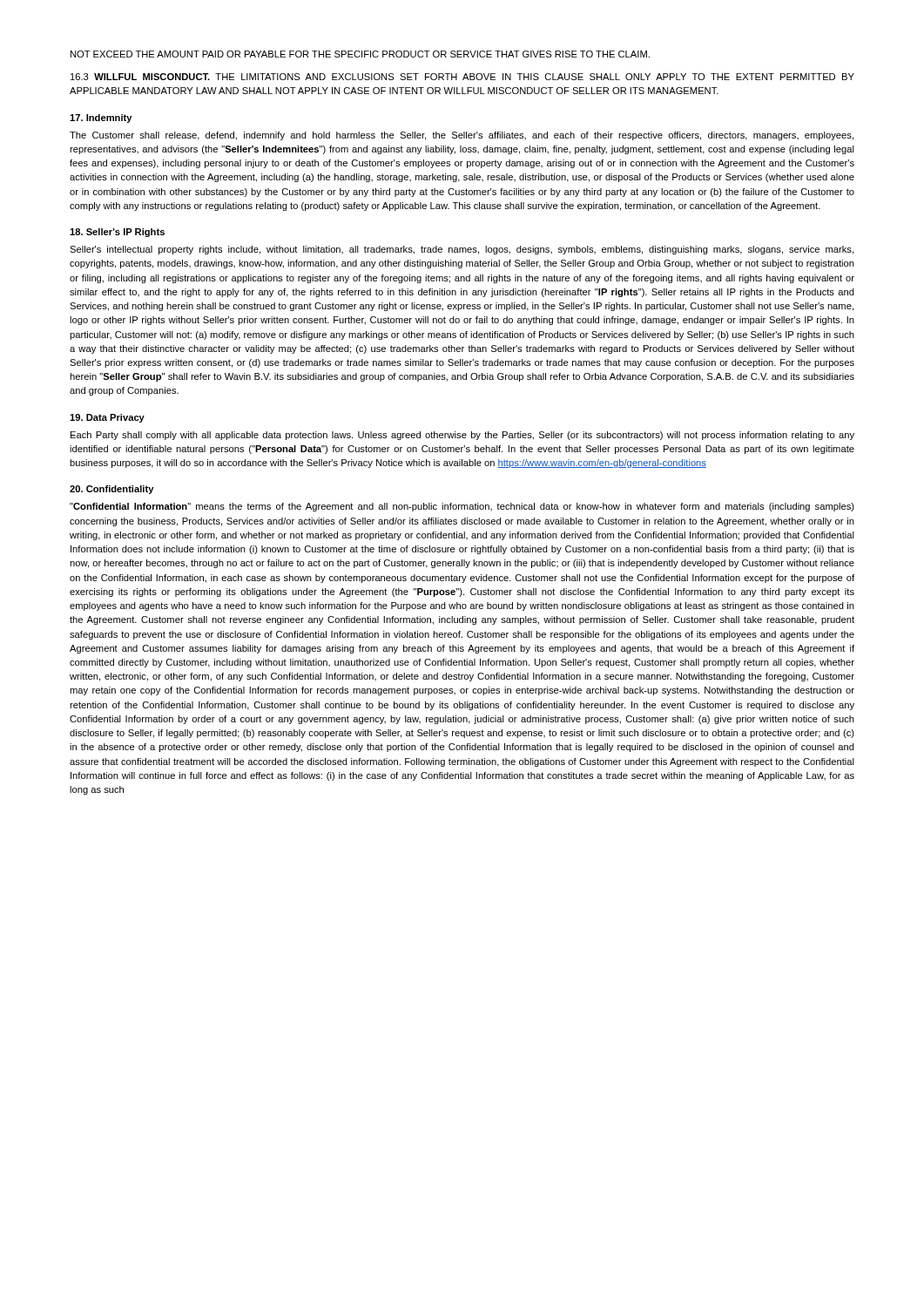924x1307 pixels.
Task: Point to the text block starting "20. Confidentiality"
Action: (x=112, y=489)
